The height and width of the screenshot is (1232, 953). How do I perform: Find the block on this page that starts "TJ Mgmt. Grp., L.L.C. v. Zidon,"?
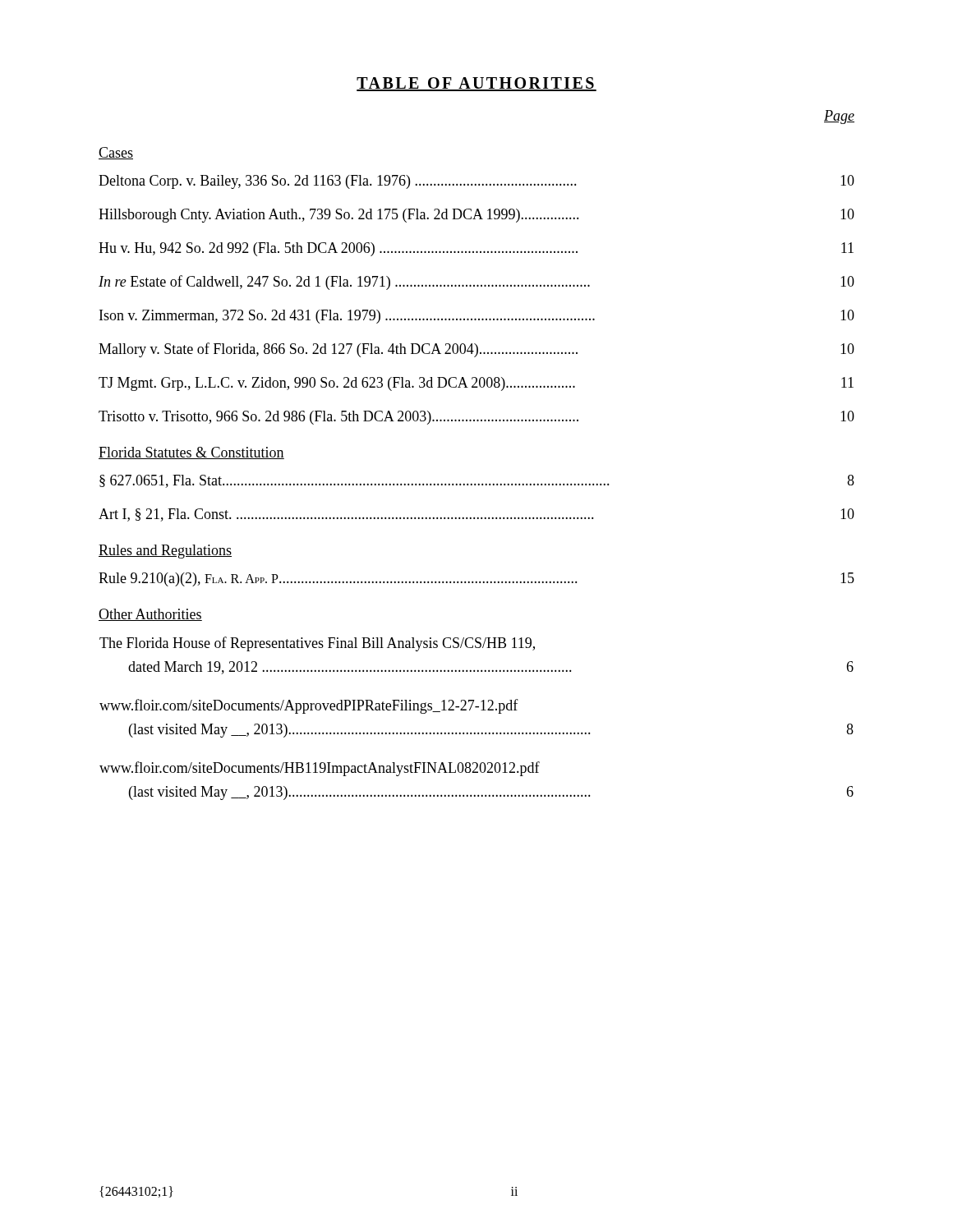476,383
